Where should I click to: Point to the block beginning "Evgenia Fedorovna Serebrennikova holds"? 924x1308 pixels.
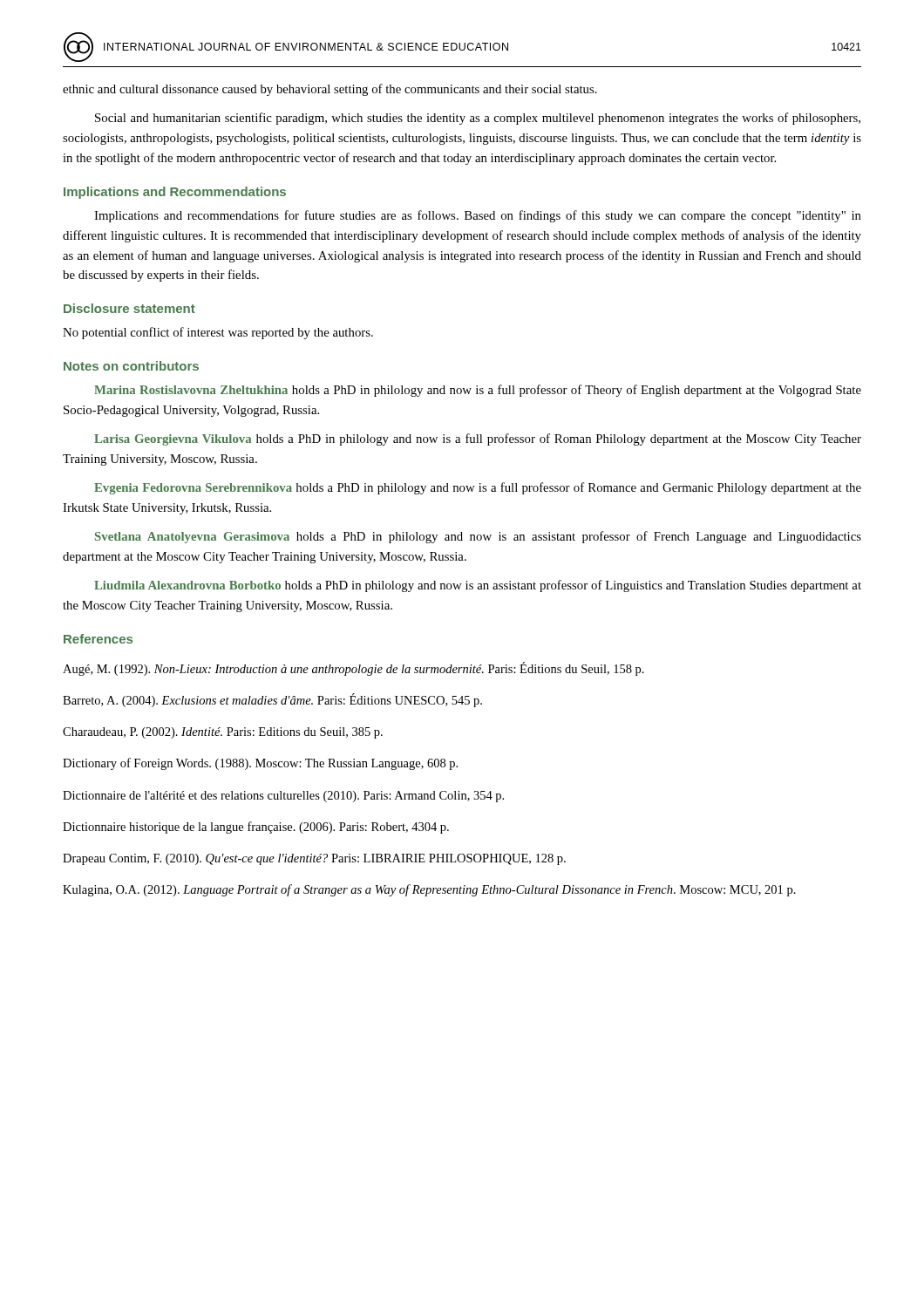pyautogui.click(x=462, y=498)
